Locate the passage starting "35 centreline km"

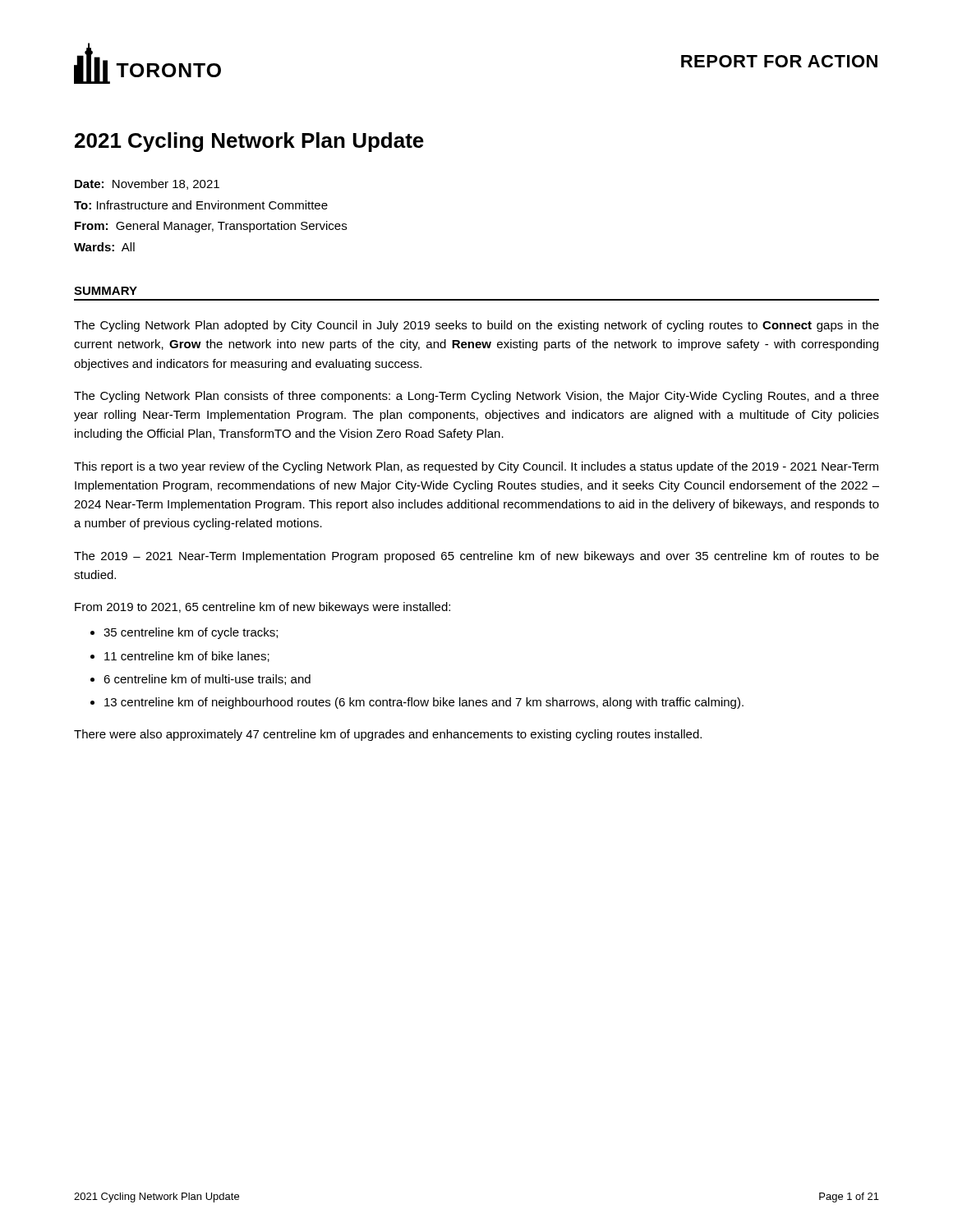[191, 632]
